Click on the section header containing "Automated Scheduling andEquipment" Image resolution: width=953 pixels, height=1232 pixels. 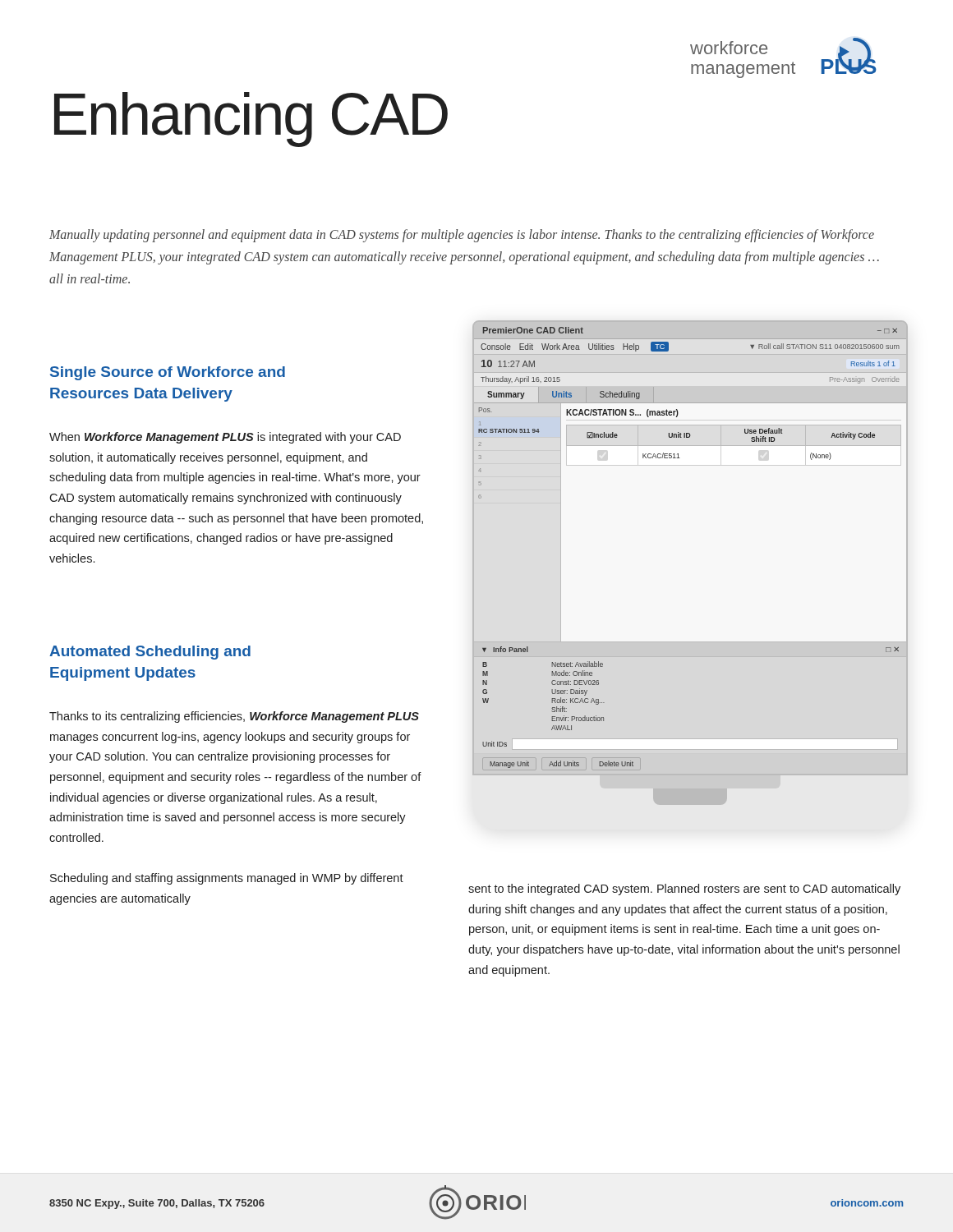[150, 661]
